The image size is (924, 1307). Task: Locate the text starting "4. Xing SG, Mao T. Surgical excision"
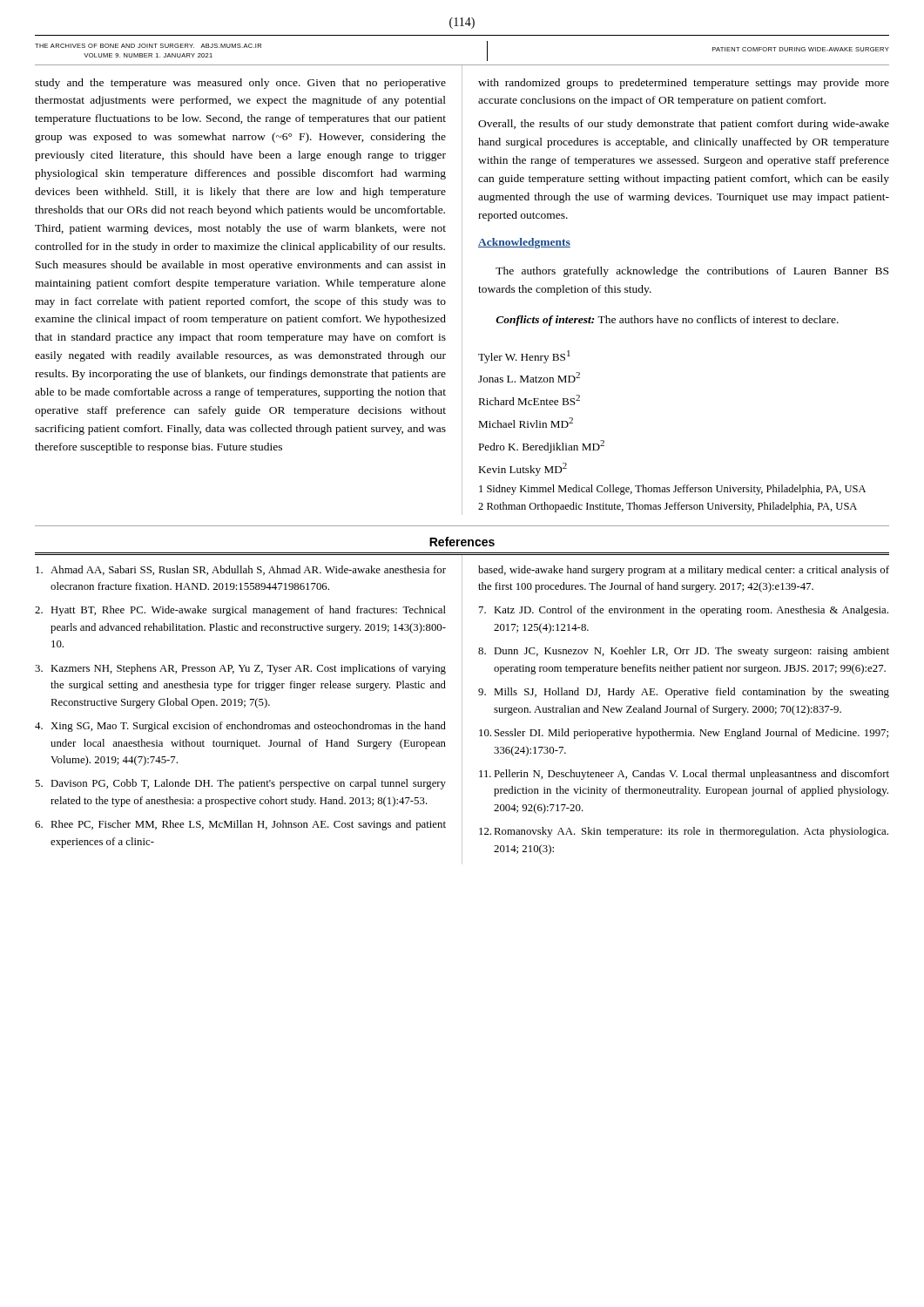240,743
